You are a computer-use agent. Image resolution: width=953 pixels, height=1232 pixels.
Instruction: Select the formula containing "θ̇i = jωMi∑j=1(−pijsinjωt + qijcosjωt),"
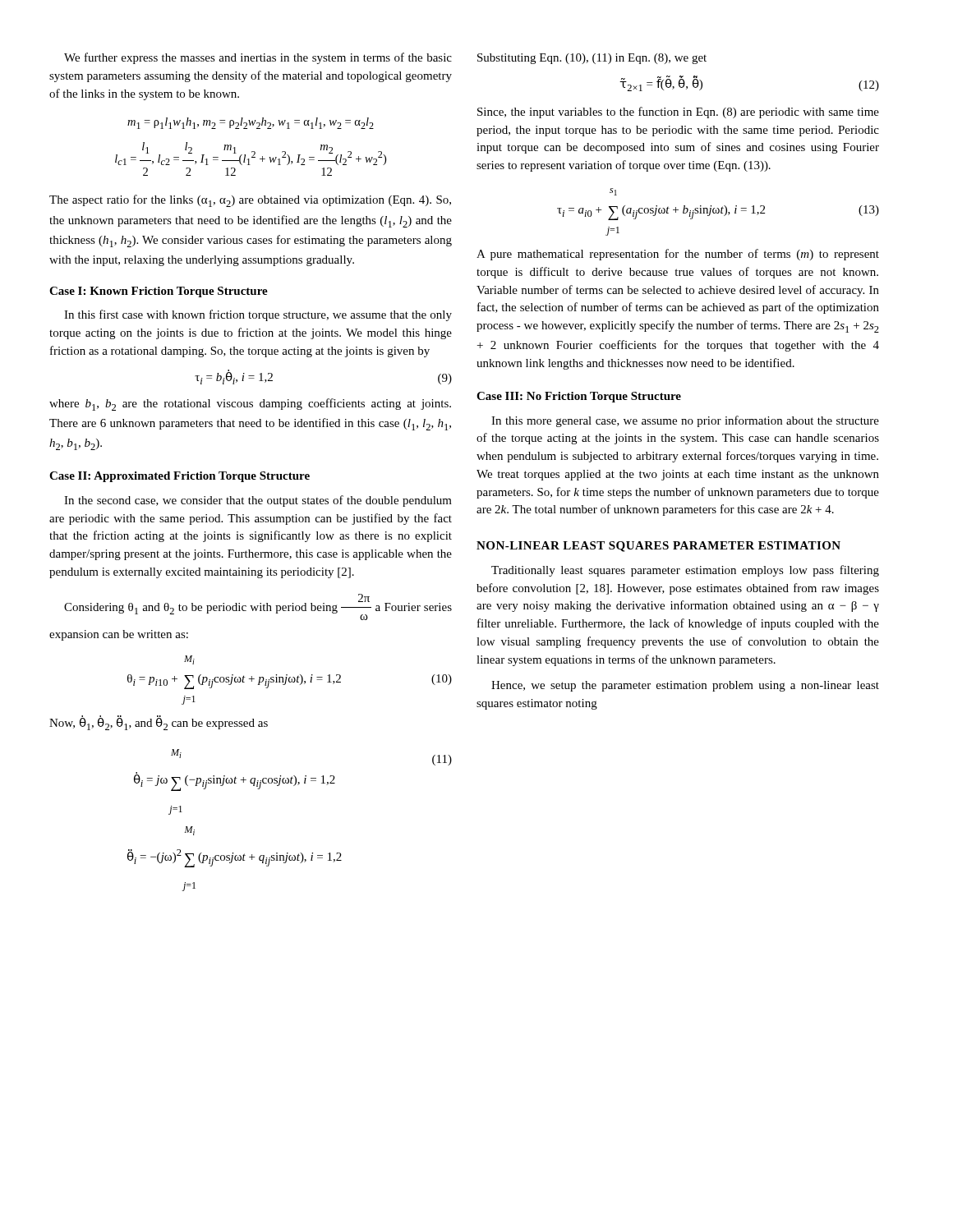point(176,755)
